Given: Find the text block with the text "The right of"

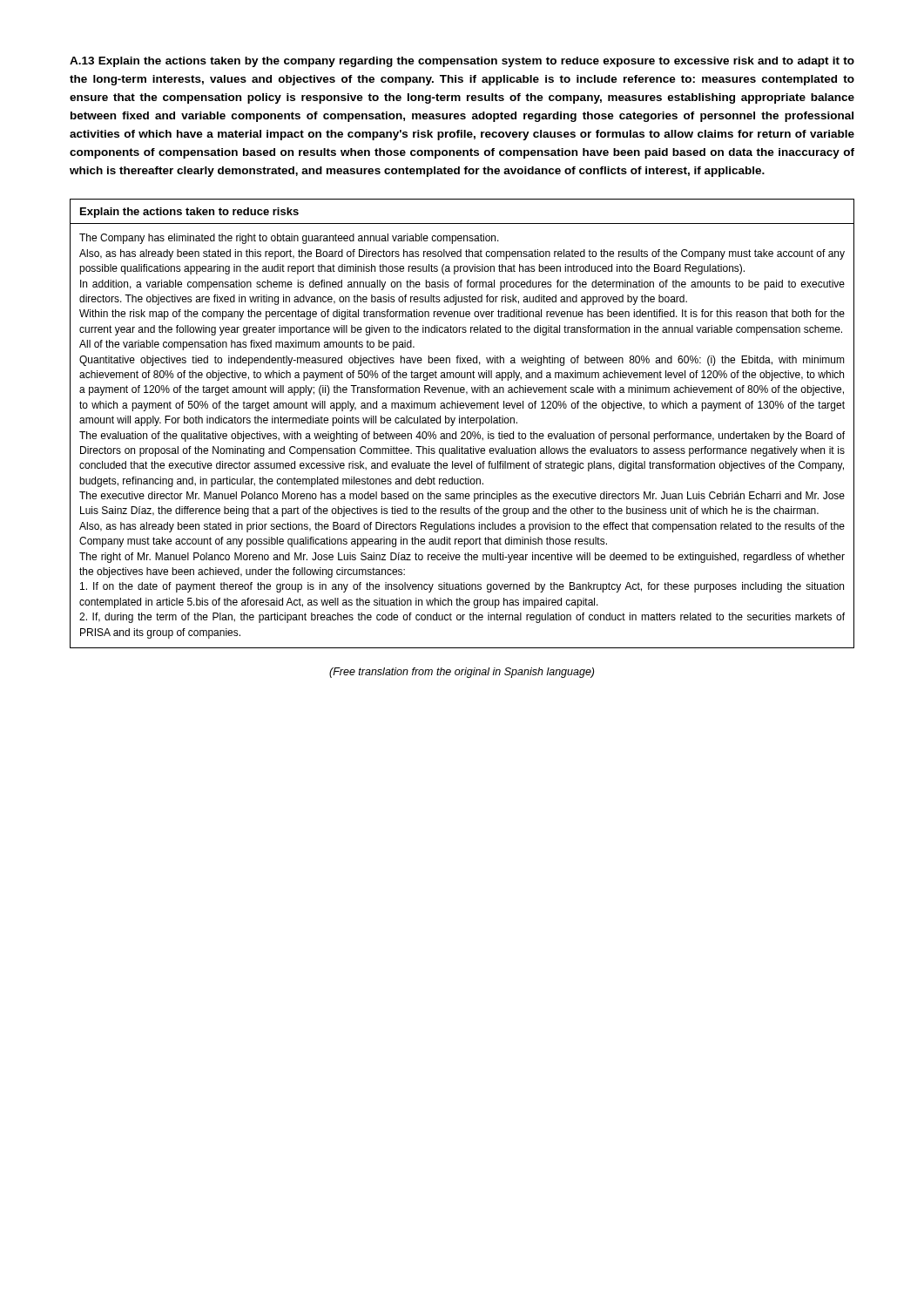Looking at the screenshot, I should (x=462, y=565).
